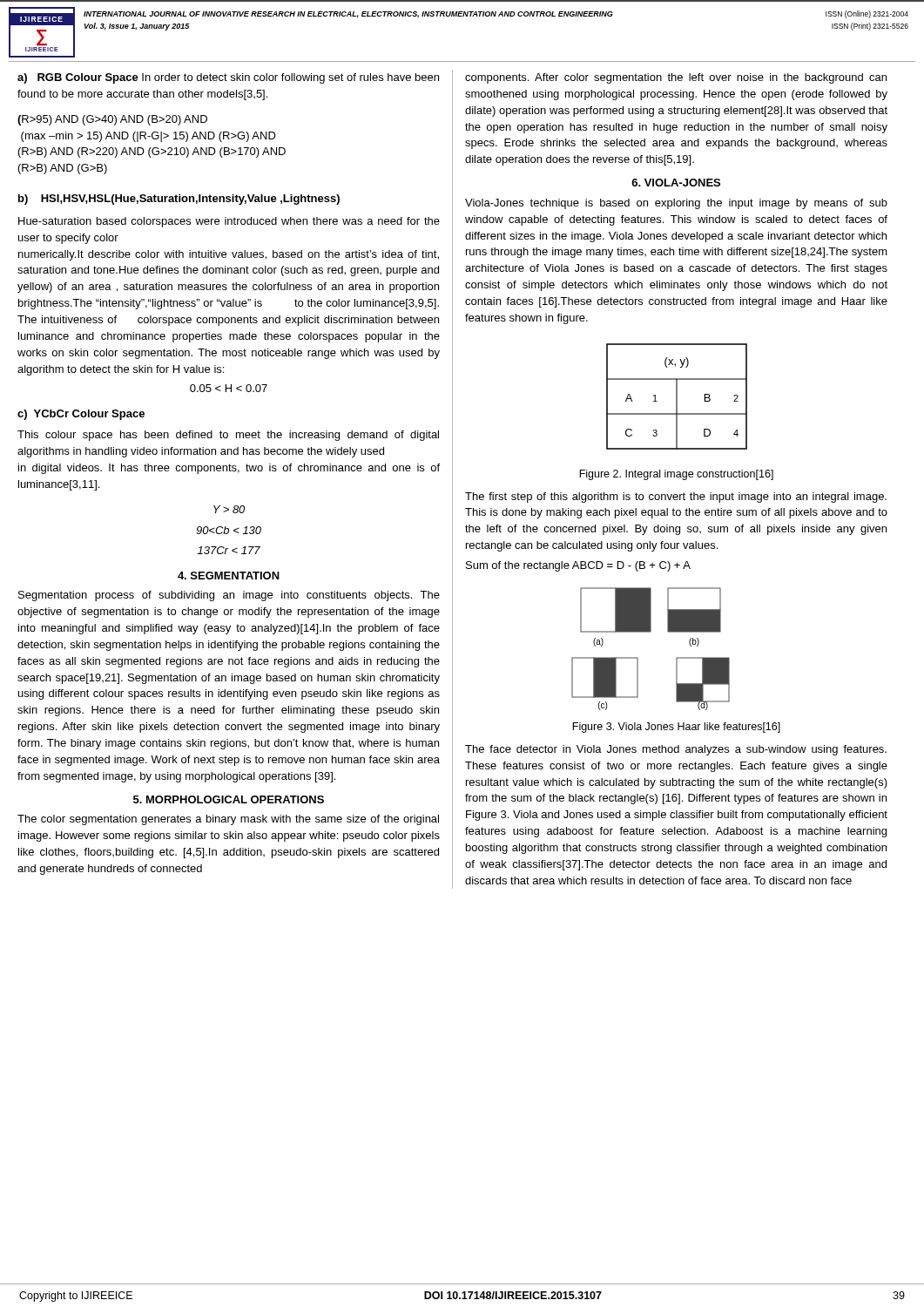Click on the text block containing "components. After color segmentation the"

676,119
